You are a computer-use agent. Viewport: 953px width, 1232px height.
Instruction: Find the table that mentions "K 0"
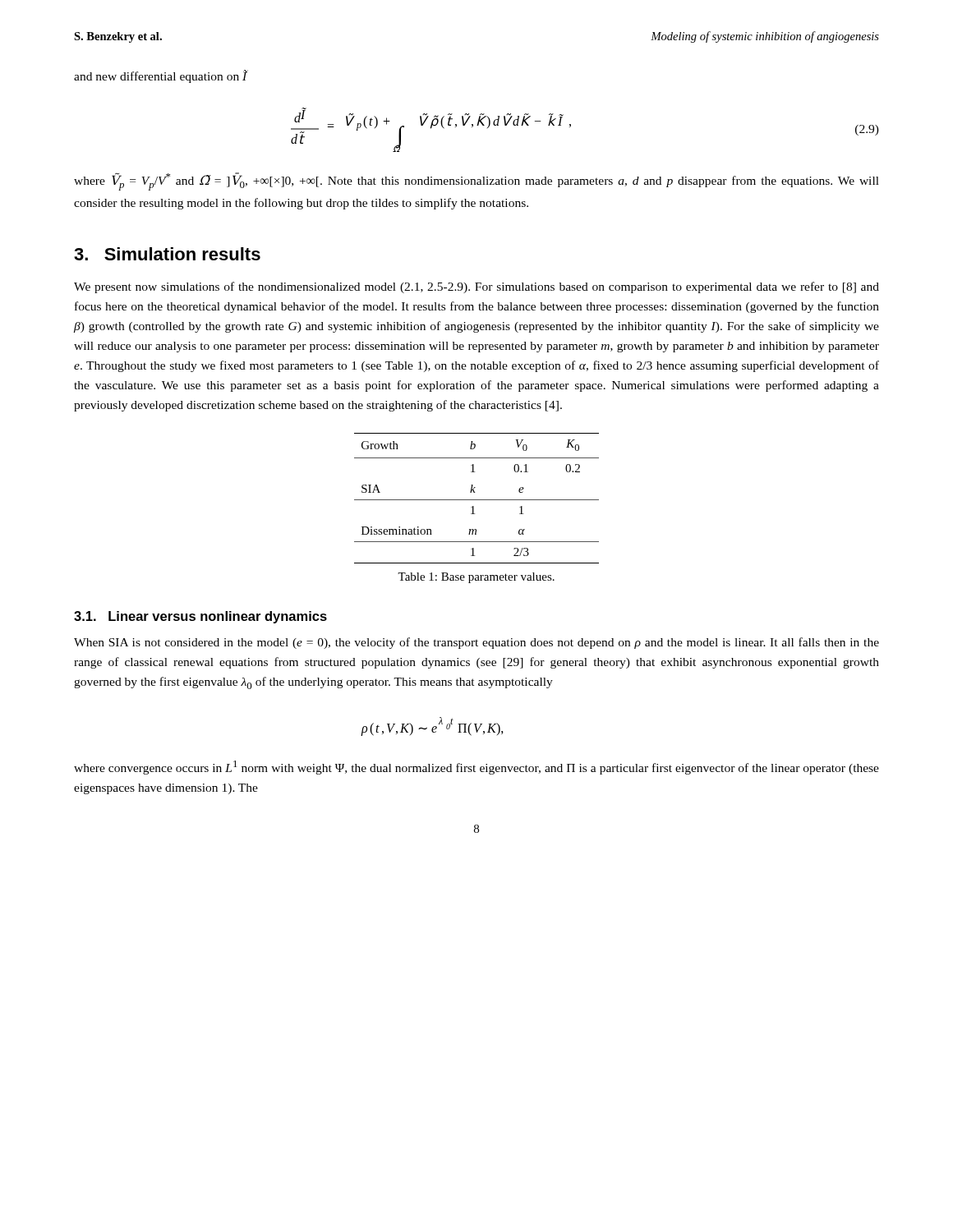coord(476,498)
